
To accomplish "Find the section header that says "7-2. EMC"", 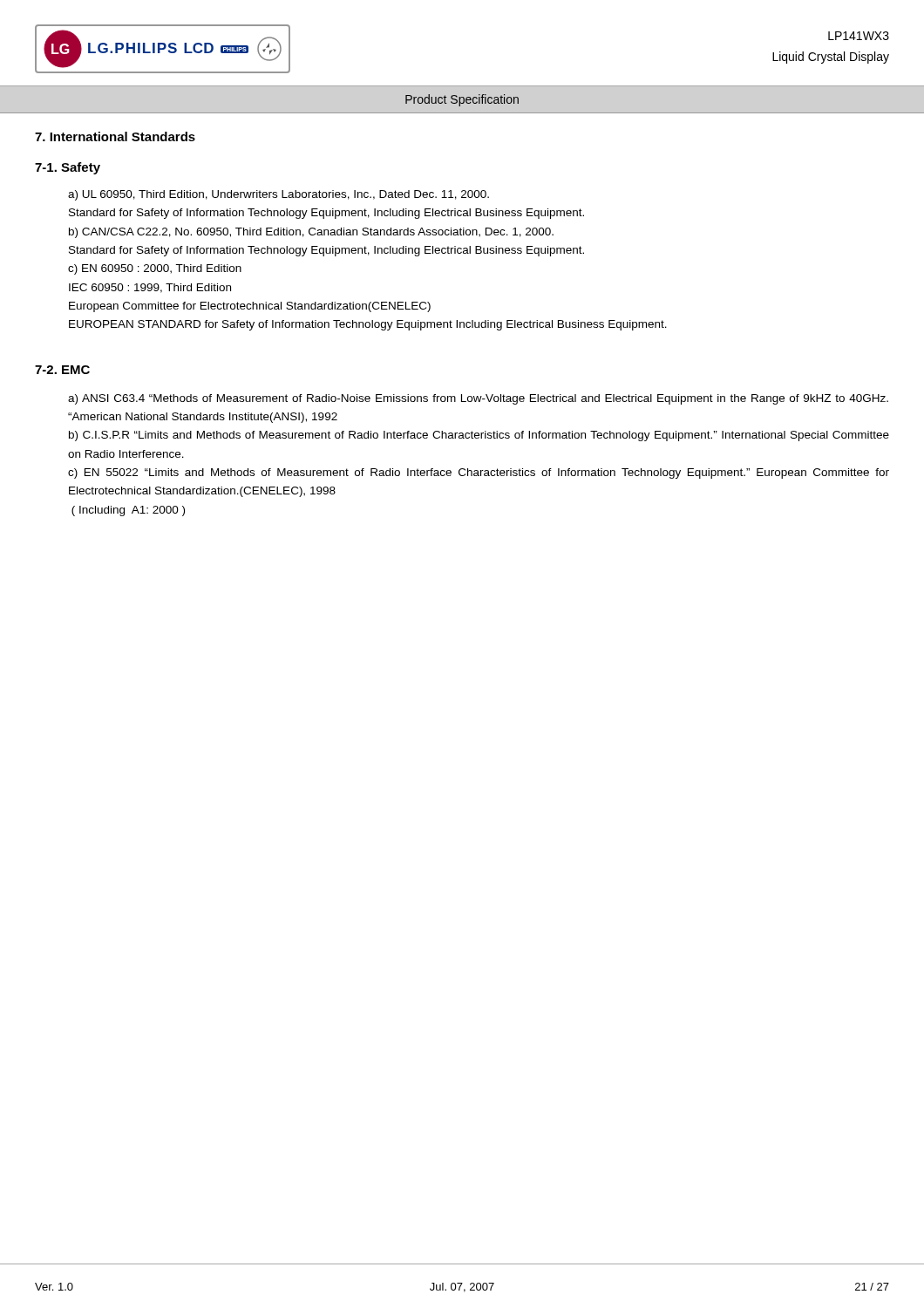I will pos(62,369).
